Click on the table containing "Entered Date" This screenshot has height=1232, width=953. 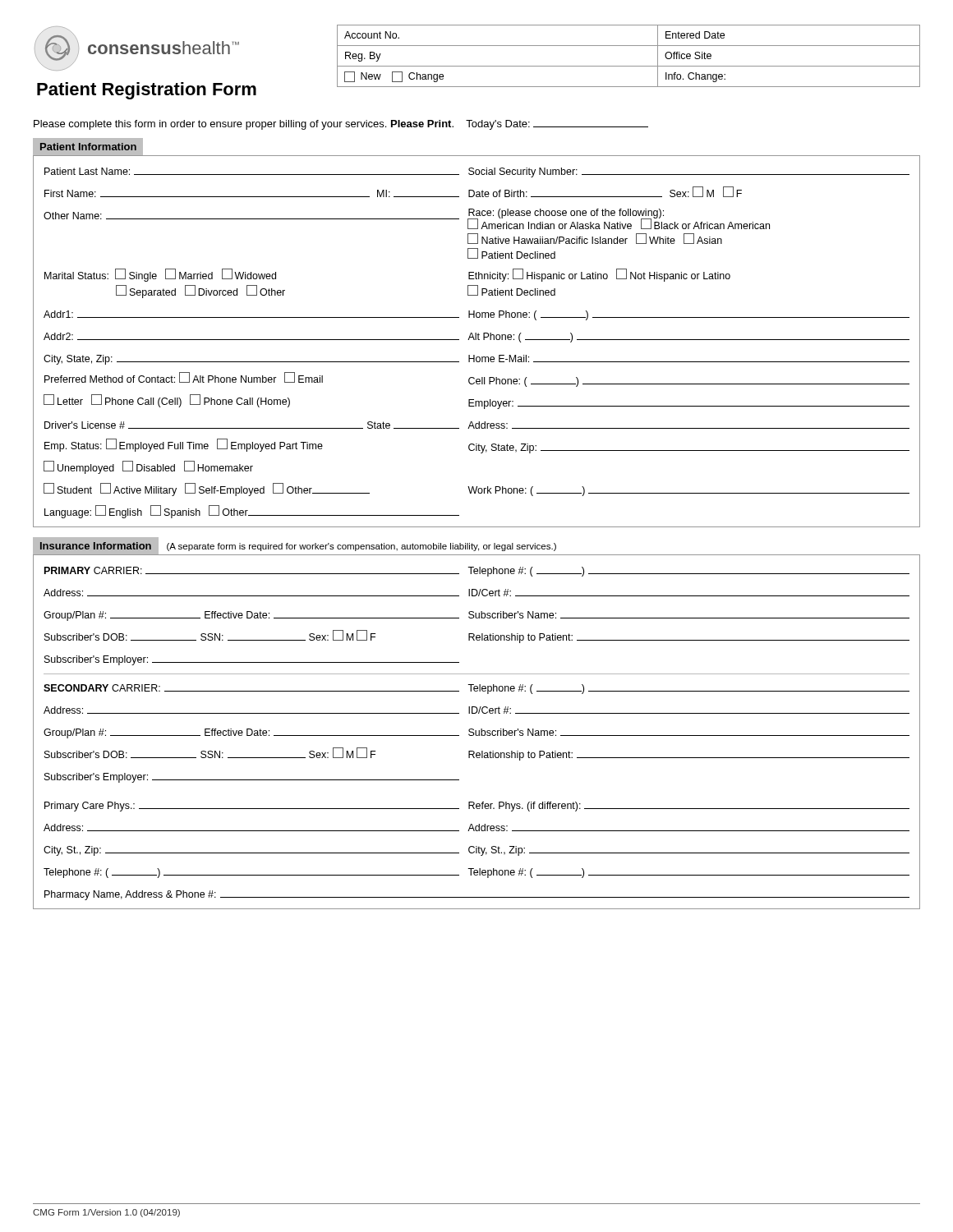(x=628, y=56)
